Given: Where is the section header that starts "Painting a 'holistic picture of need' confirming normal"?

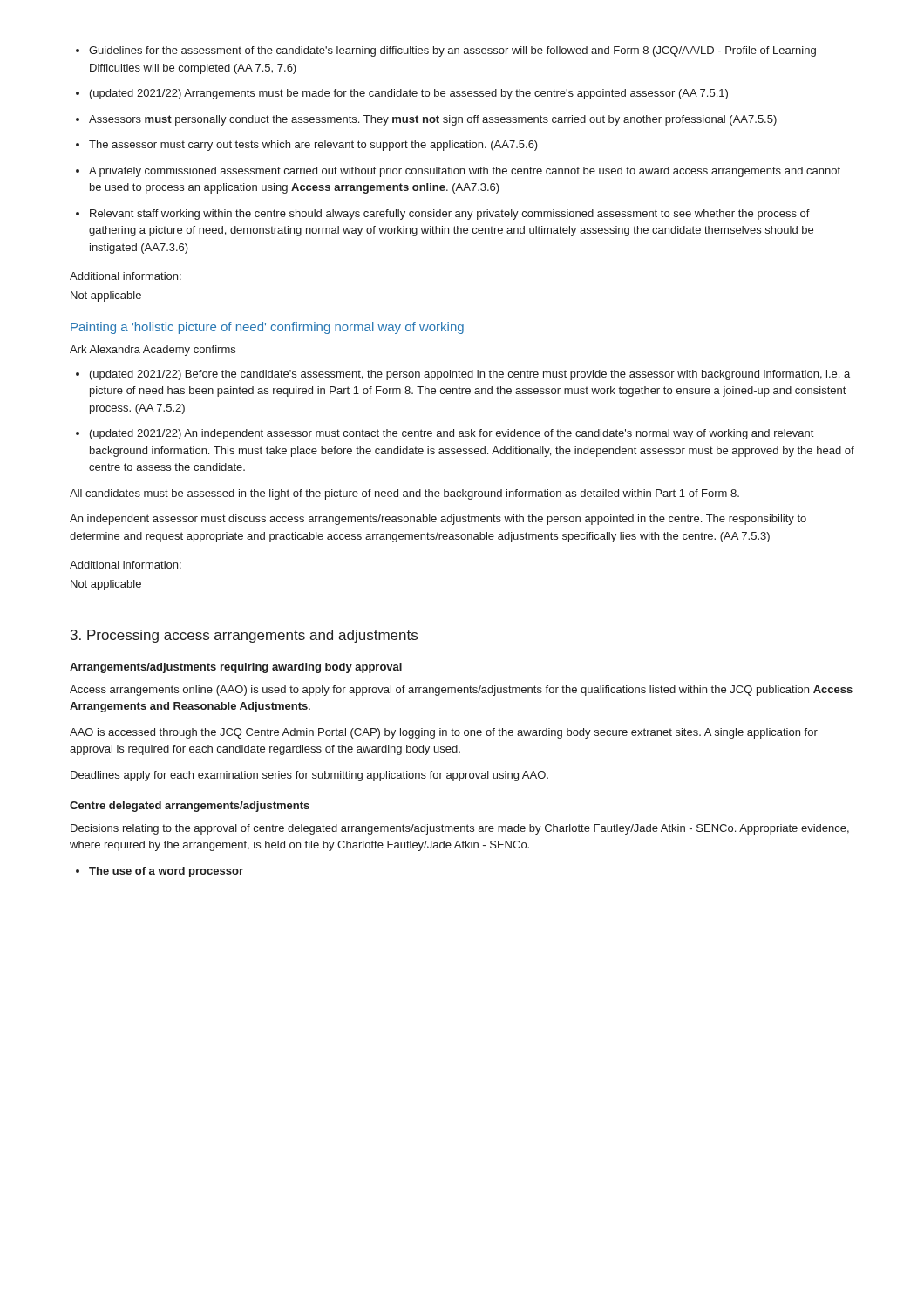Looking at the screenshot, I should tap(267, 327).
